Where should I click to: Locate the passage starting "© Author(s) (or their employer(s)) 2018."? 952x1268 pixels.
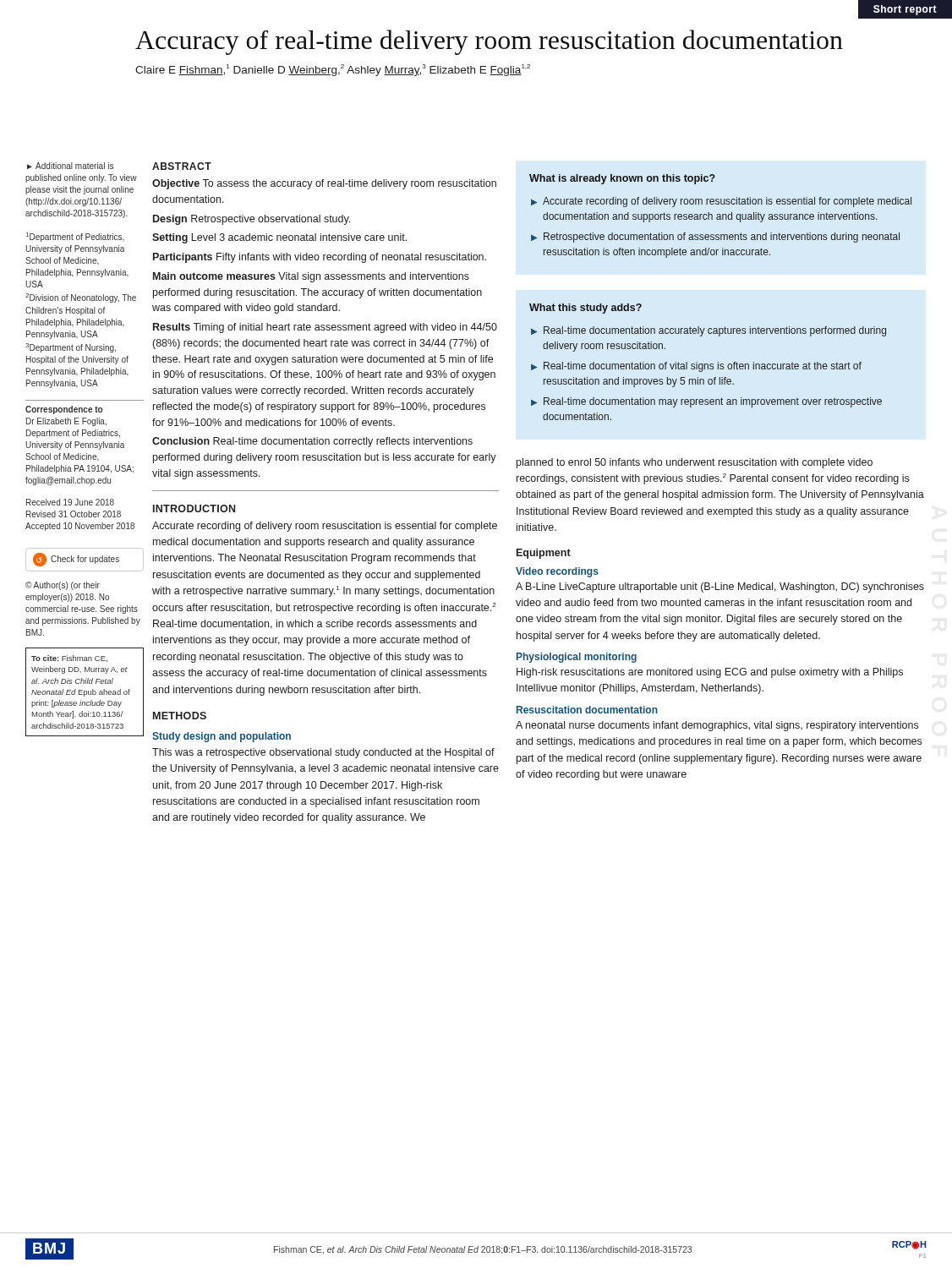click(x=83, y=609)
